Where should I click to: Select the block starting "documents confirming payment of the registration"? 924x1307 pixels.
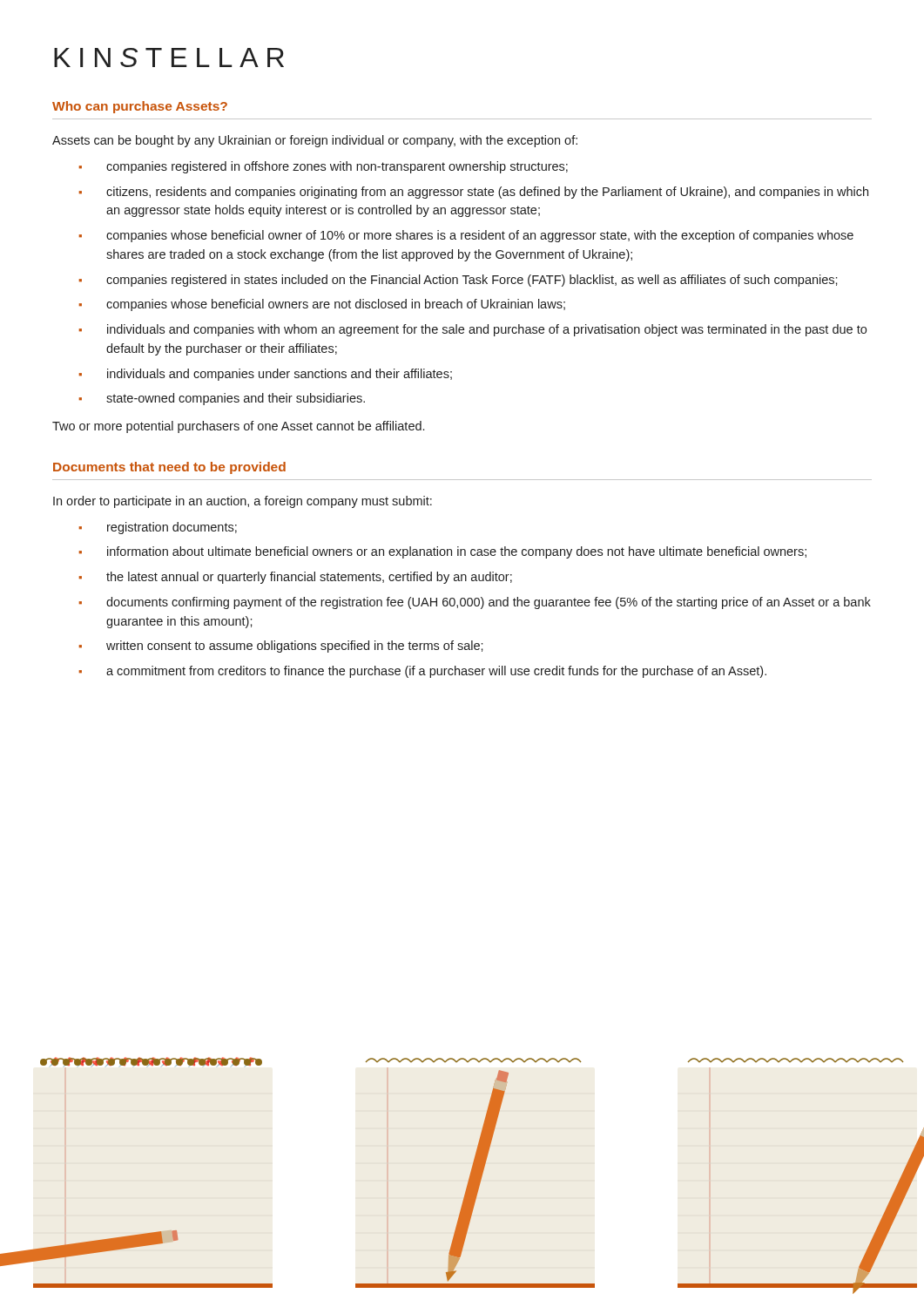coord(488,611)
